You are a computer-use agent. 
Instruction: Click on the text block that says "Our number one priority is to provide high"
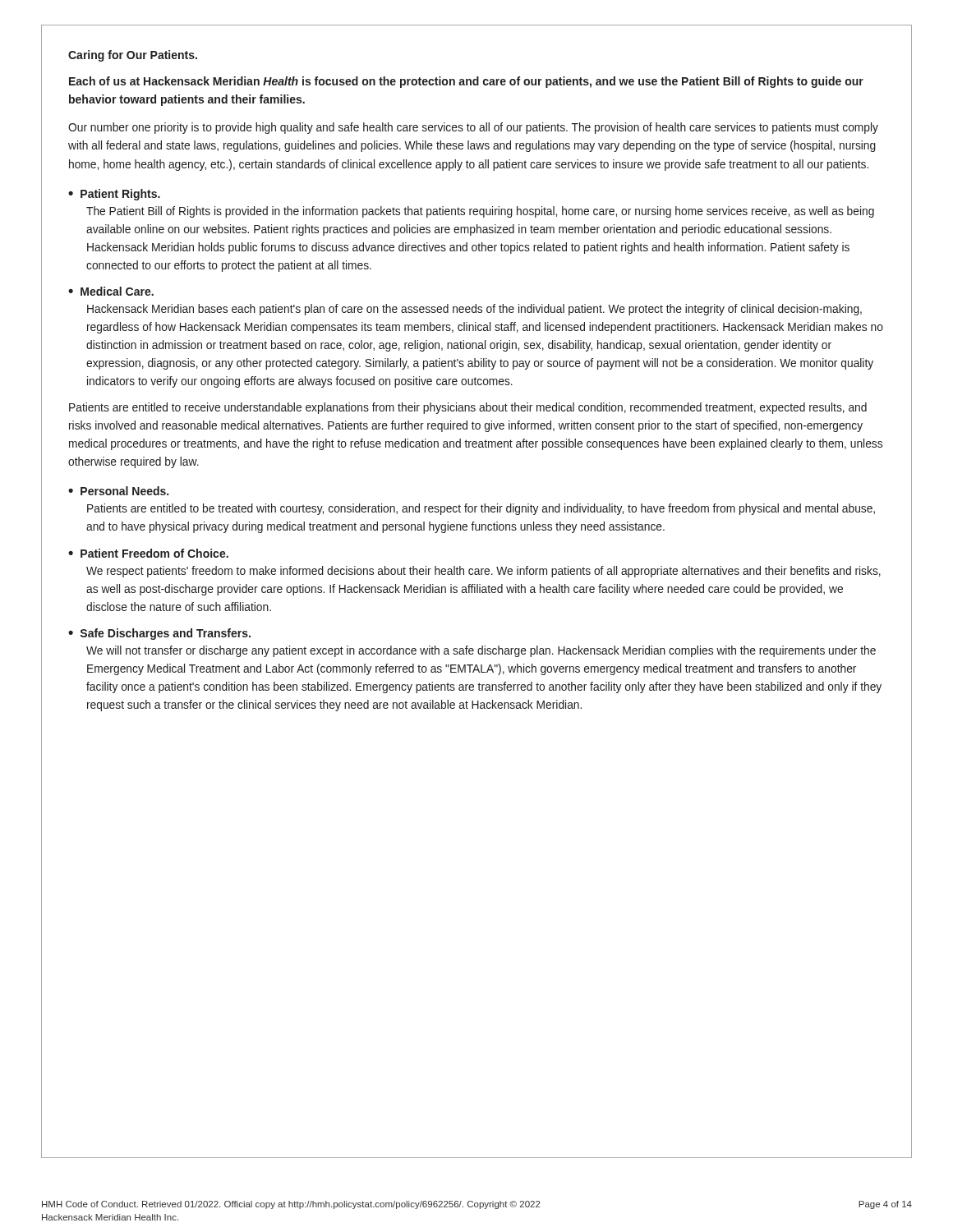[473, 146]
